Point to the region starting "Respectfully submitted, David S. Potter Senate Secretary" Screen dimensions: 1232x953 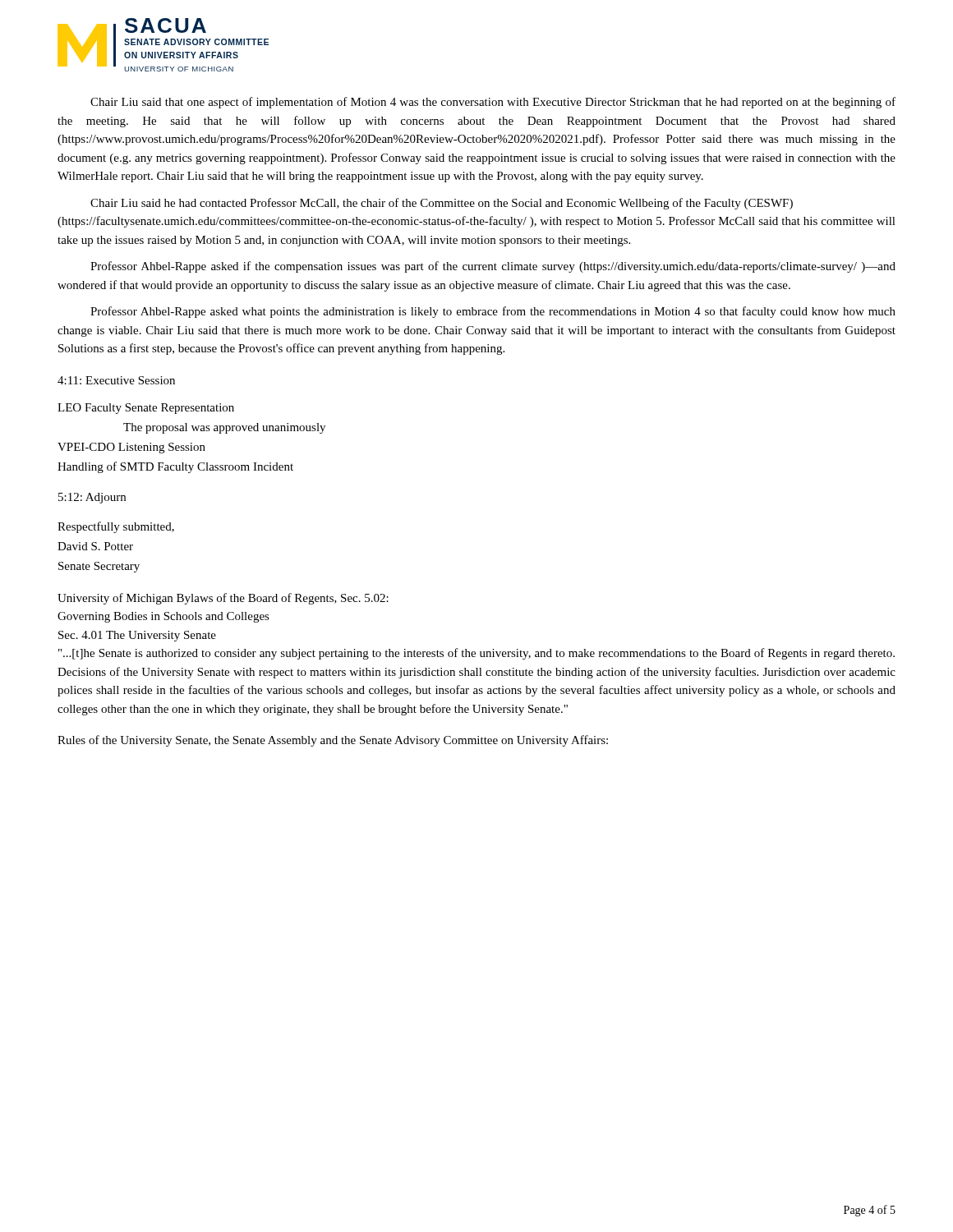point(116,546)
